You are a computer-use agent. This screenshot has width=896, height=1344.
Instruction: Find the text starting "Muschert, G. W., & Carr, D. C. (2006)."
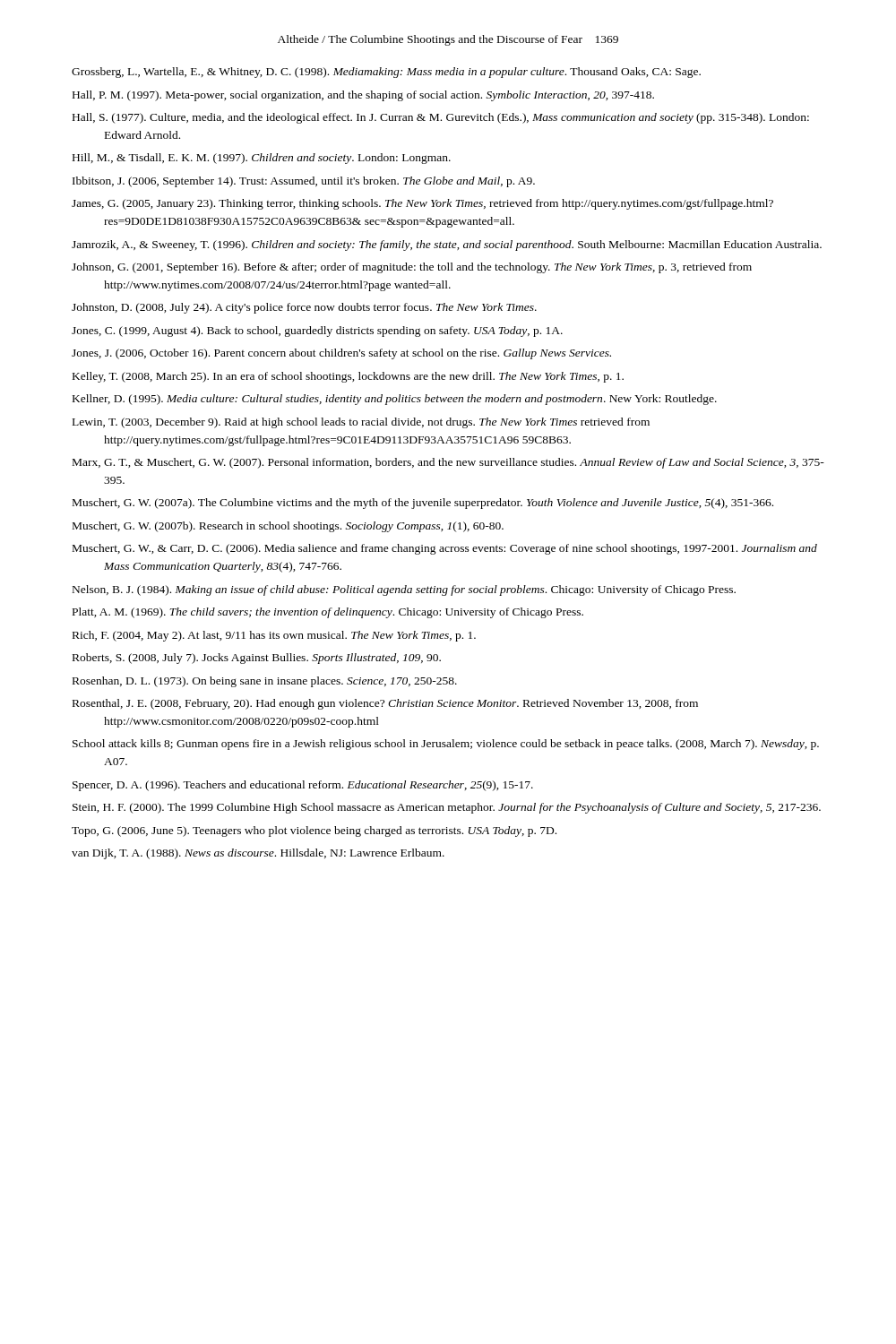click(444, 557)
